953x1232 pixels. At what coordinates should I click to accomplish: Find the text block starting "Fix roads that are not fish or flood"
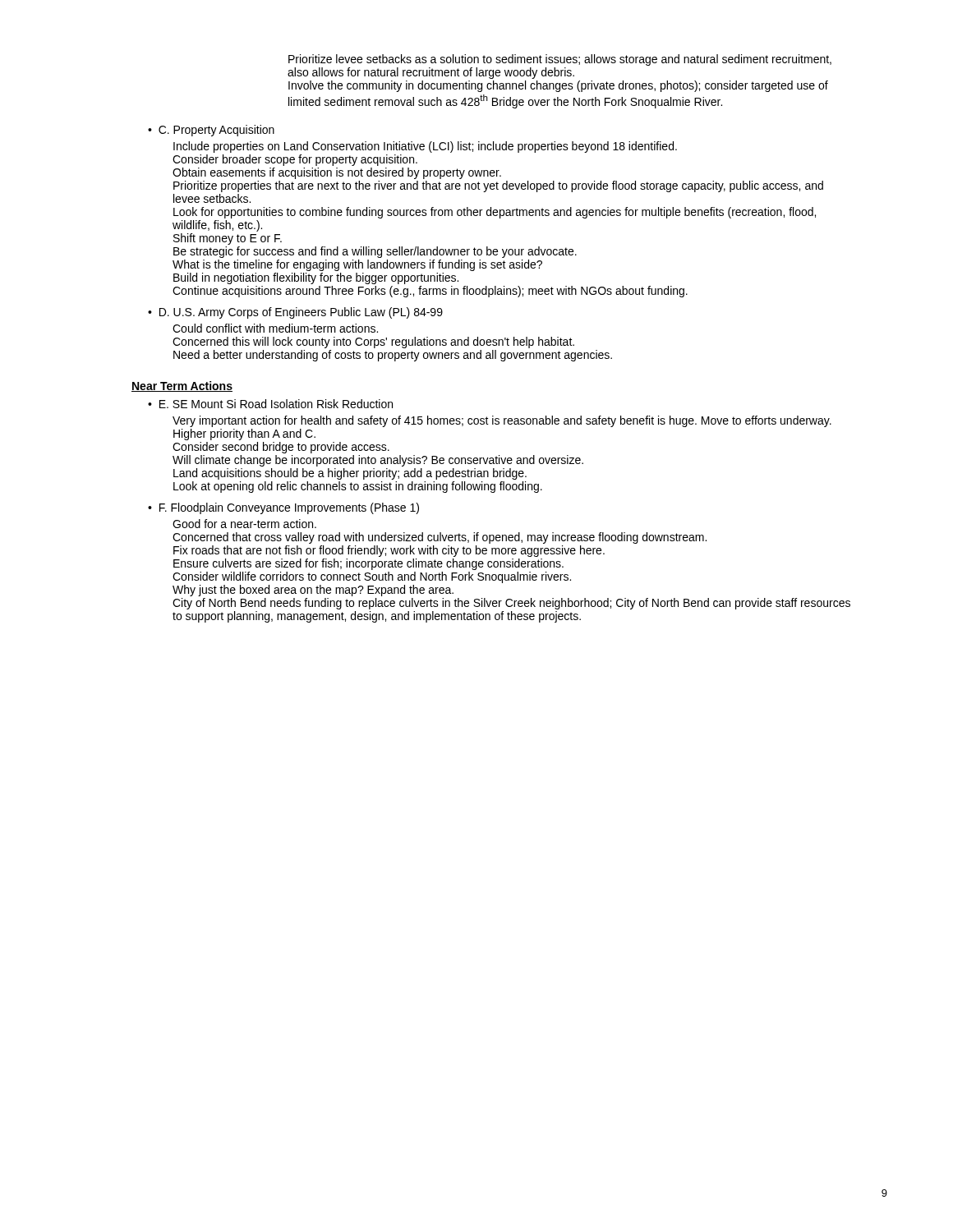click(x=513, y=550)
